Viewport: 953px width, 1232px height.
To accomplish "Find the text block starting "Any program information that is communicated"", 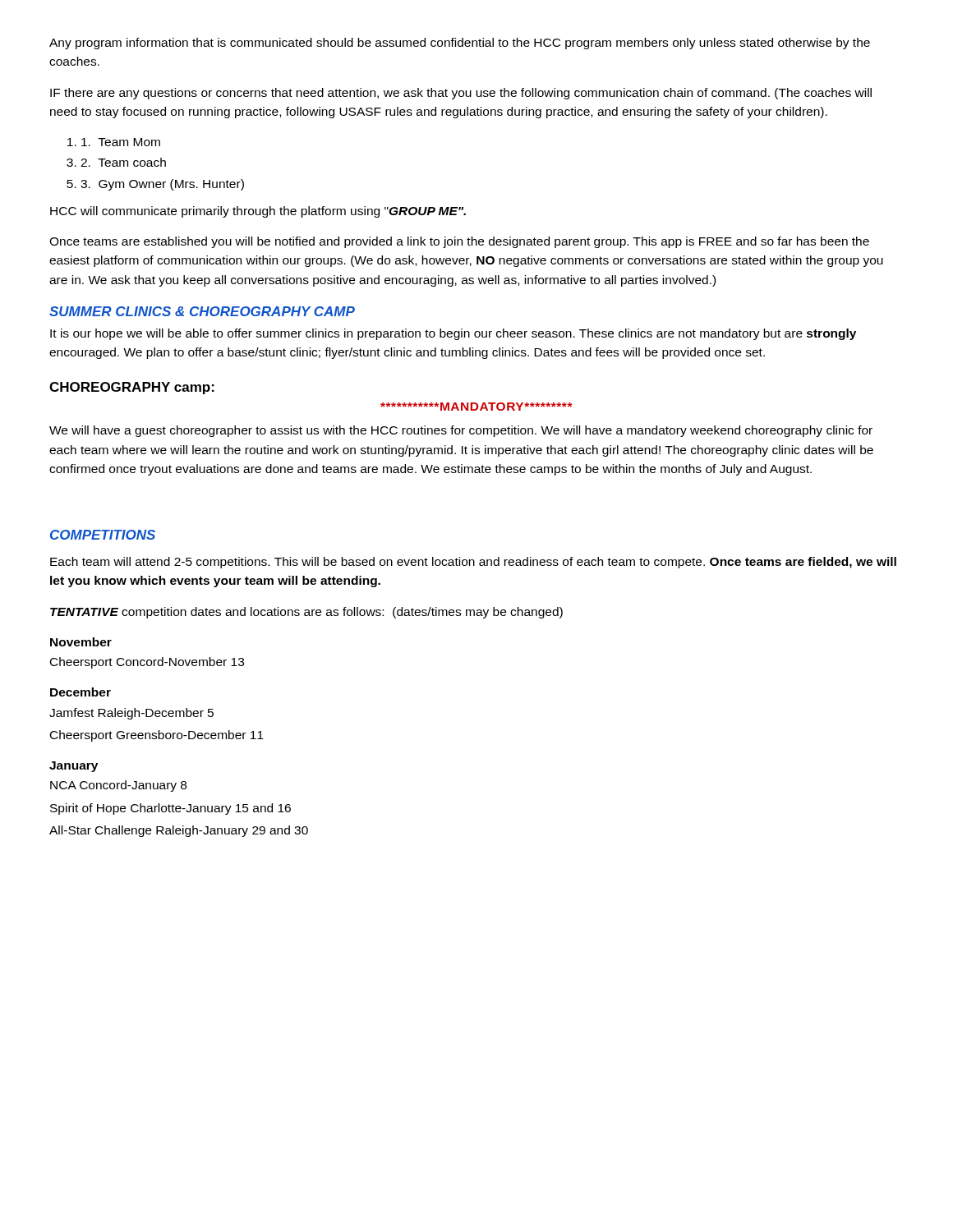I will coord(460,52).
